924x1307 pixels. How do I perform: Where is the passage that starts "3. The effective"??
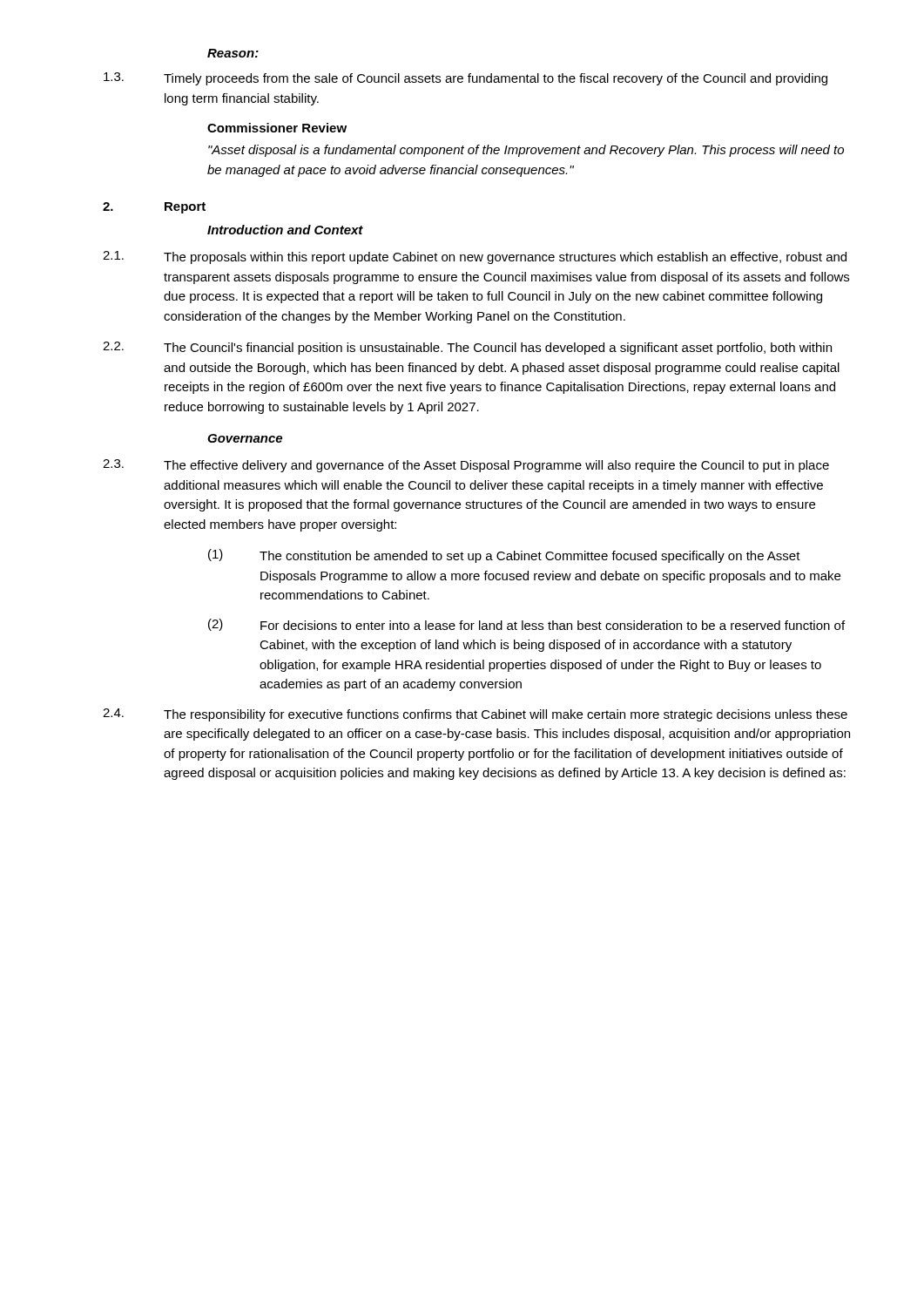(479, 495)
